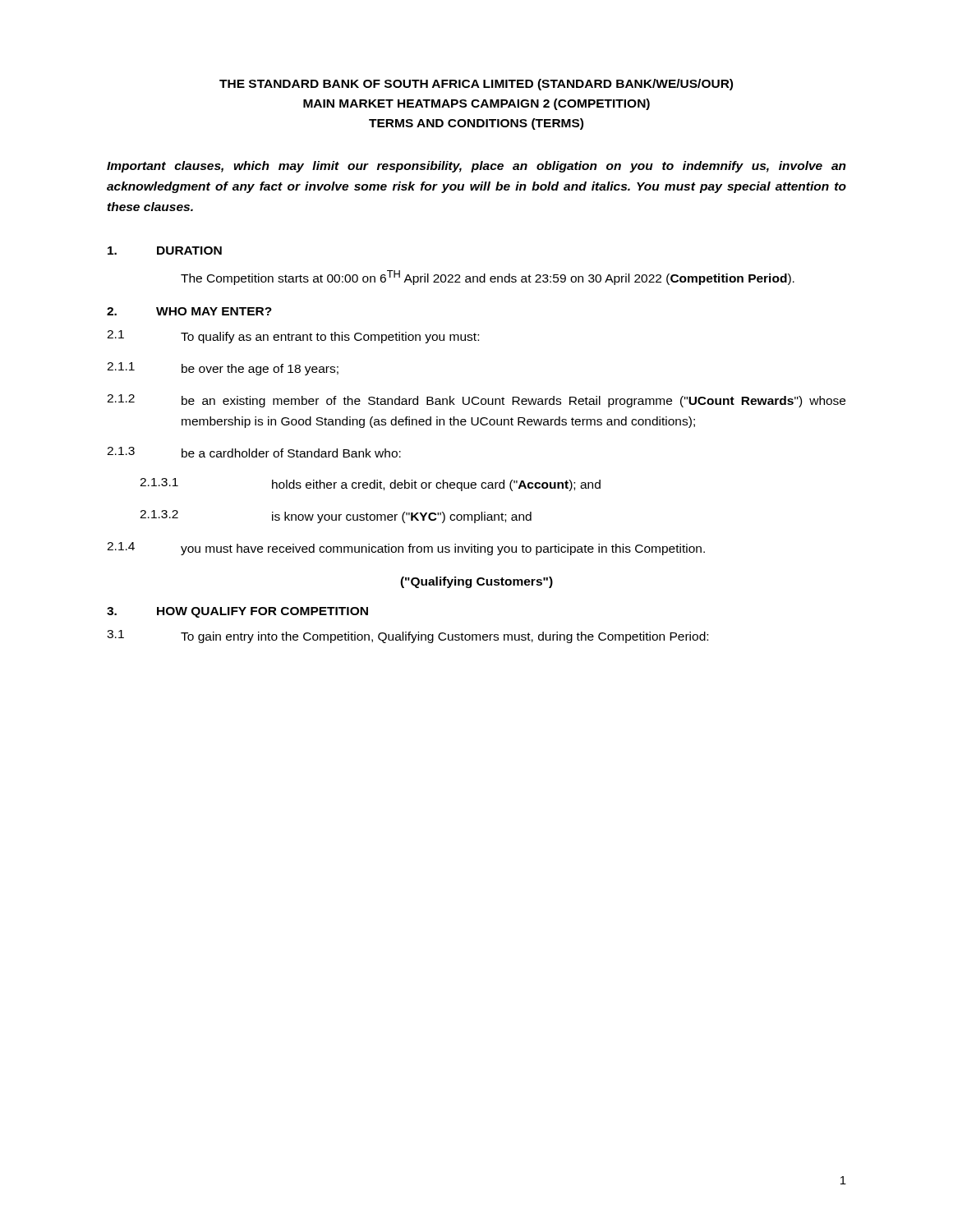Navigate to the element starting "Important clauses, which may limit our"

click(476, 186)
